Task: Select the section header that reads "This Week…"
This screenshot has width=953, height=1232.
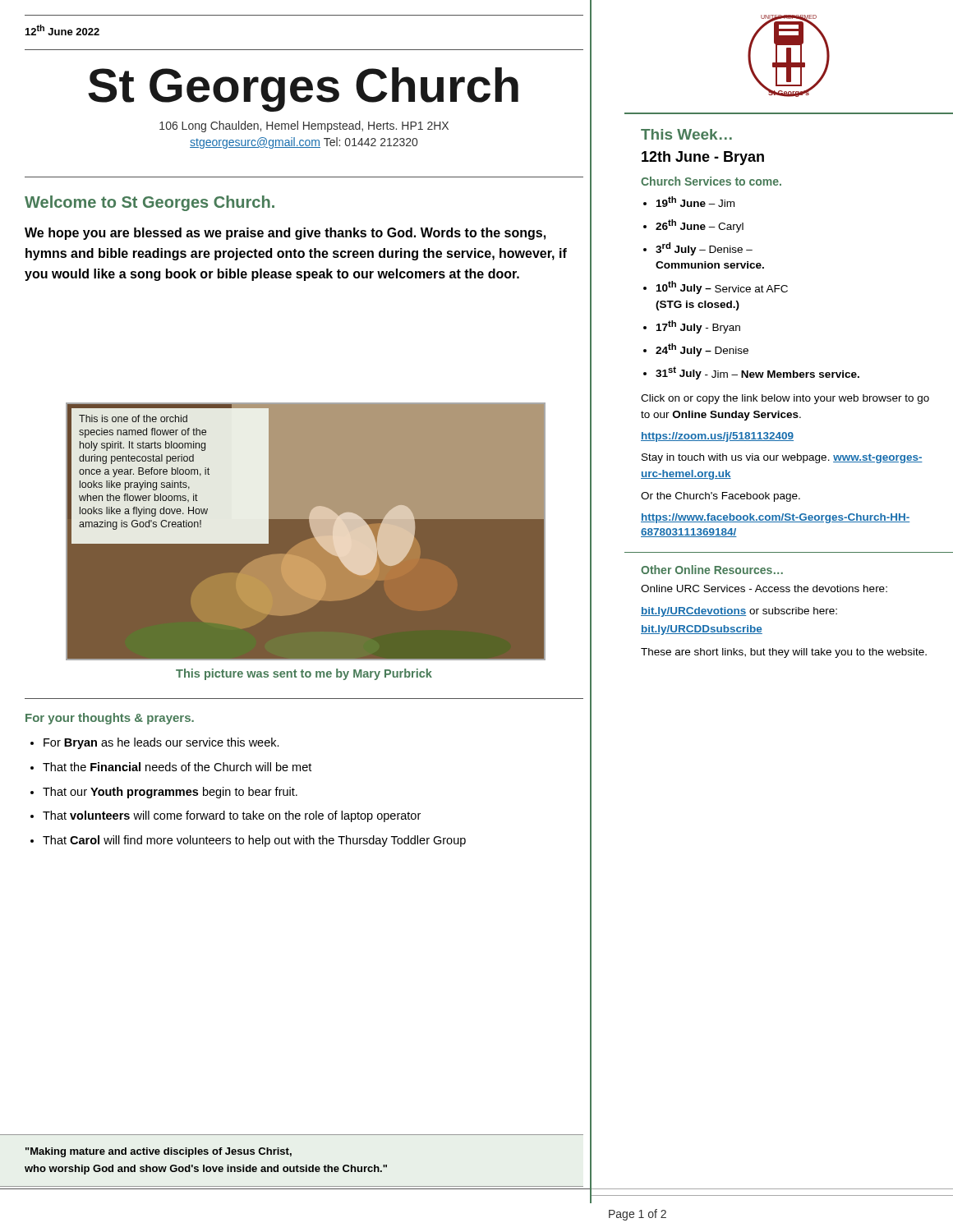Action: (687, 134)
